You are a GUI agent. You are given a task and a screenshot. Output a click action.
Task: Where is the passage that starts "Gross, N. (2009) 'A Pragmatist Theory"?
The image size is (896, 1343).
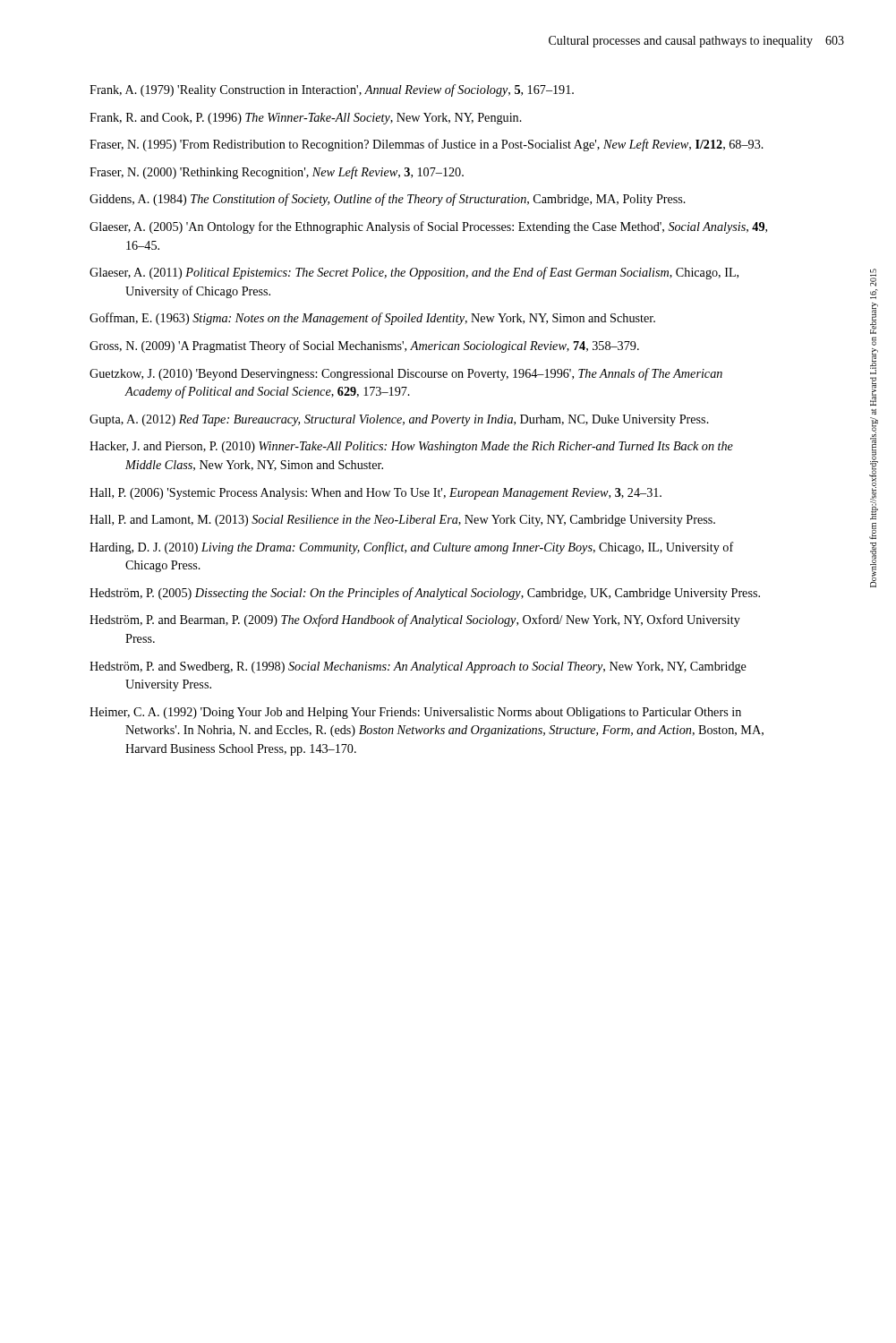coord(364,346)
